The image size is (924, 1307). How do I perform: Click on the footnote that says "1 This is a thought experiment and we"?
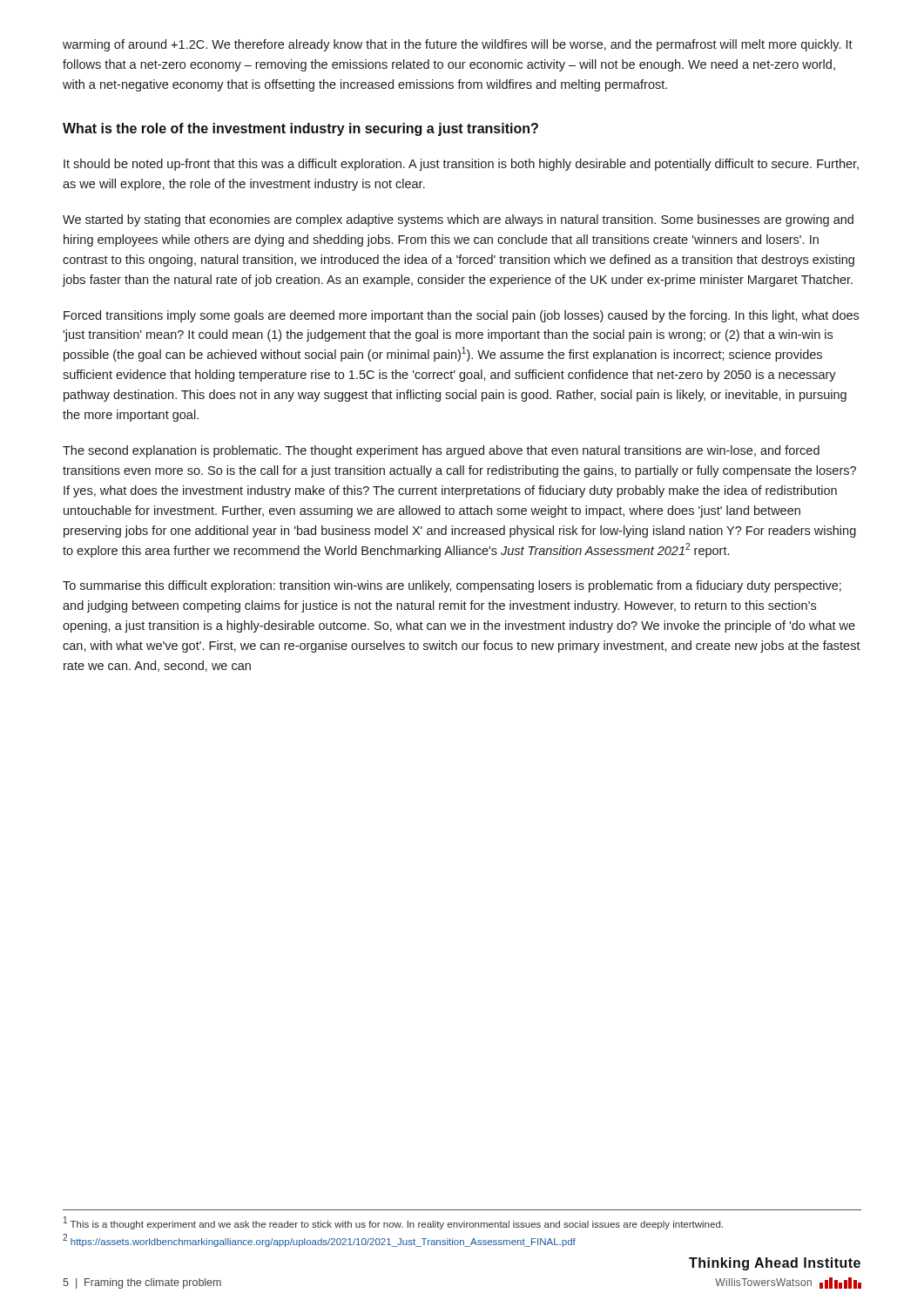[x=393, y=1223]
